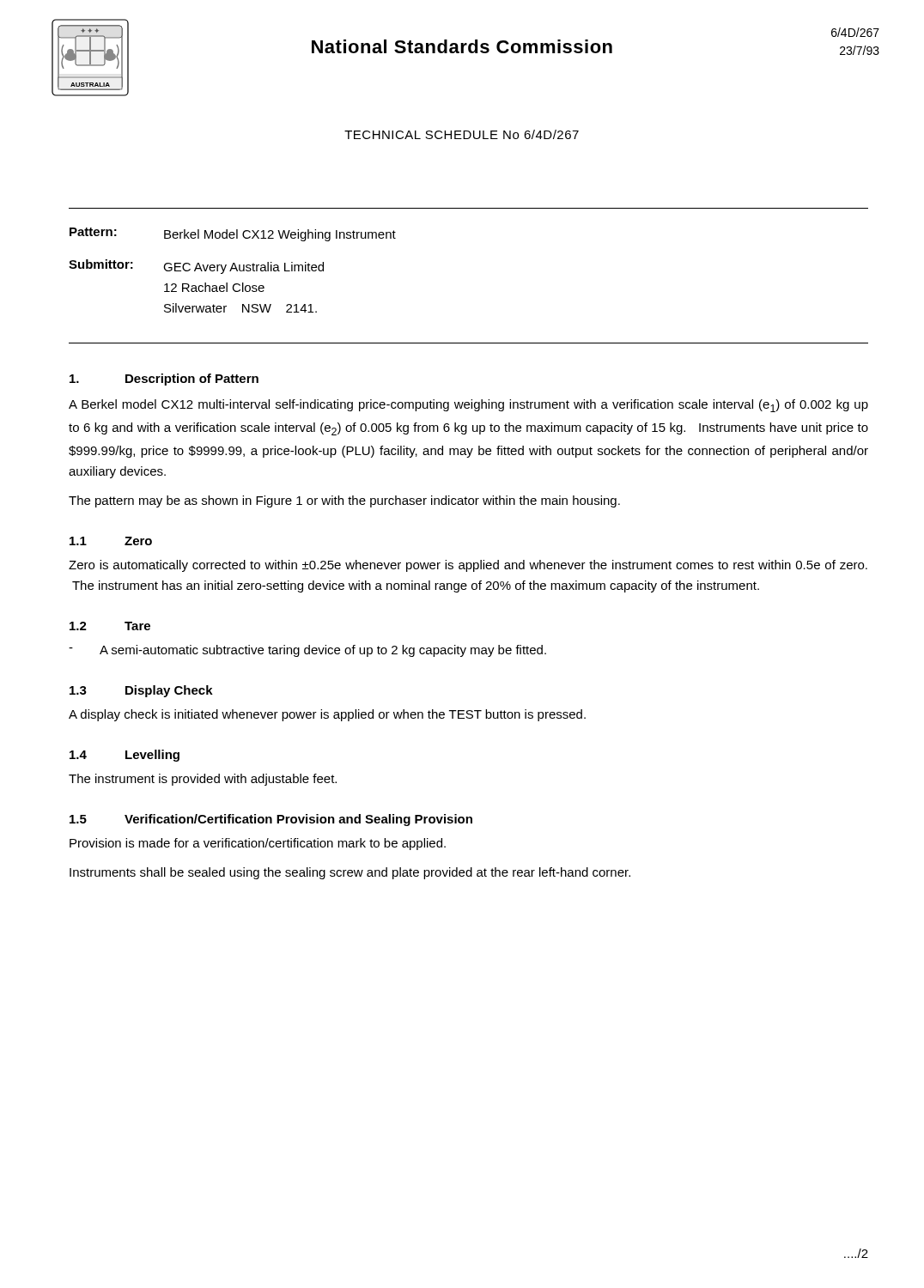Point to the block starting "1.3 Display Check"
The width and height of the screenshot is (924, 1288).
[141, 690]
